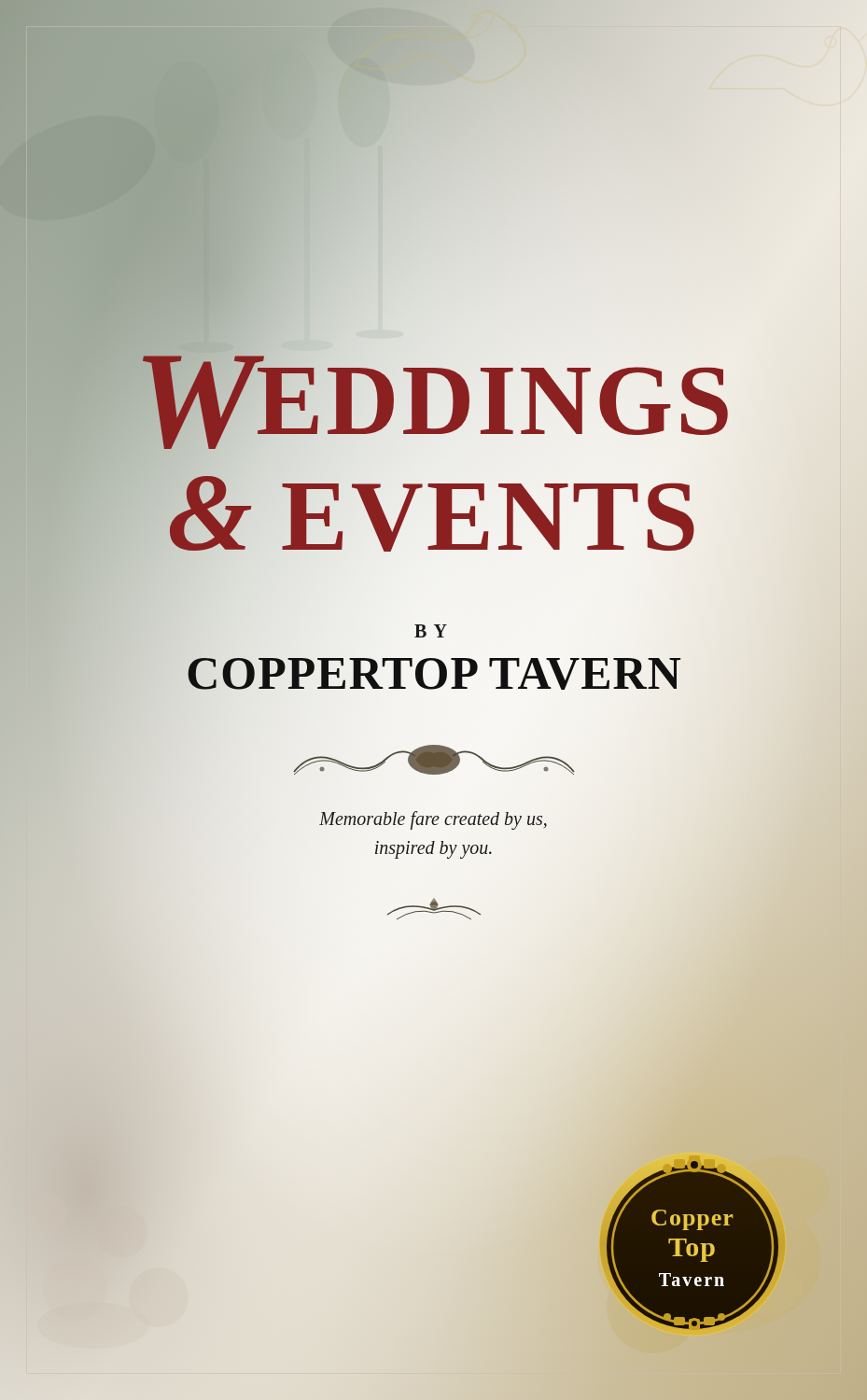The image size is (867, 1400).
Task: Find the photo
Action: (434, 700)
